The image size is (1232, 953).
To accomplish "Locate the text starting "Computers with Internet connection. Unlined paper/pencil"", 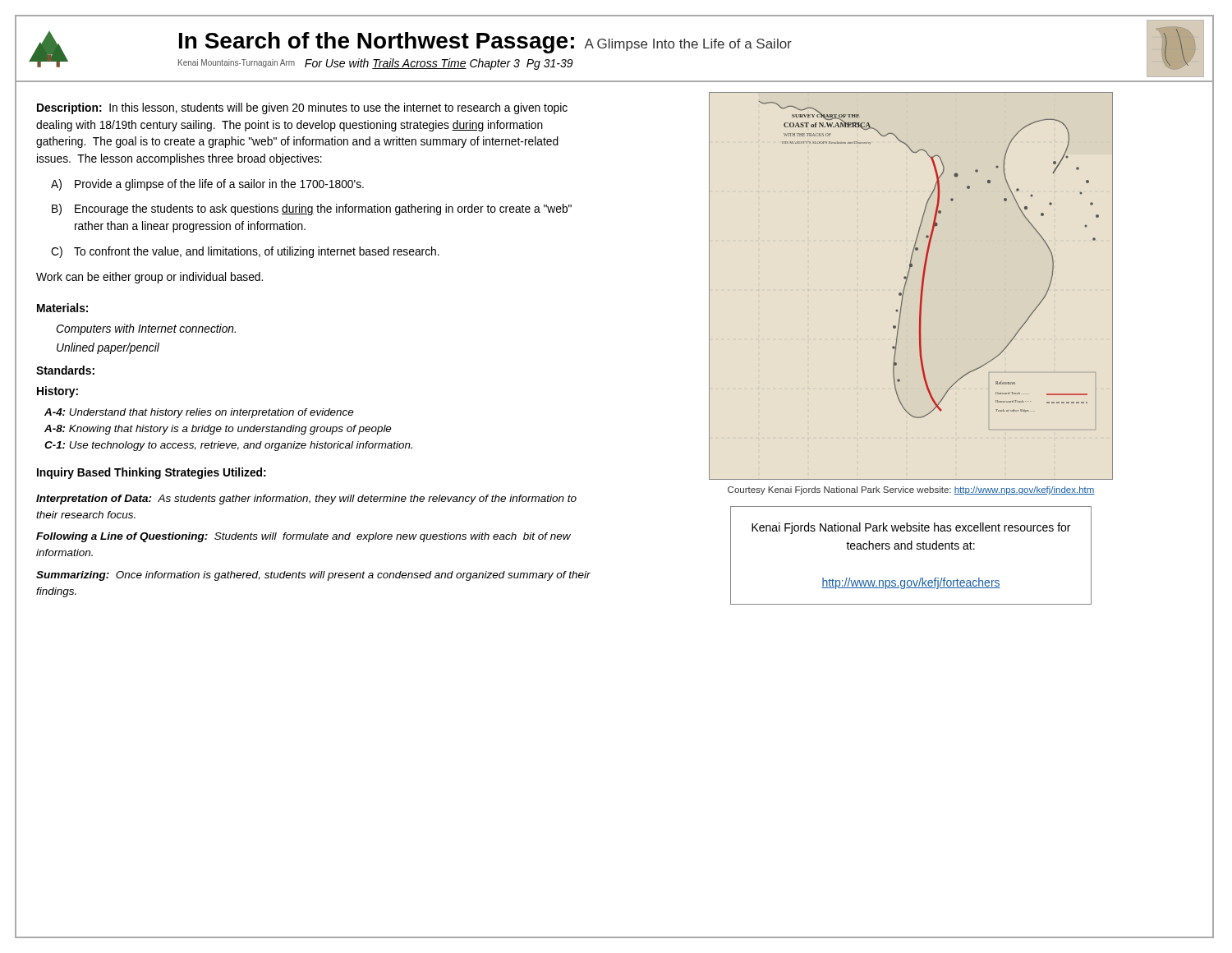I will 146,329.
